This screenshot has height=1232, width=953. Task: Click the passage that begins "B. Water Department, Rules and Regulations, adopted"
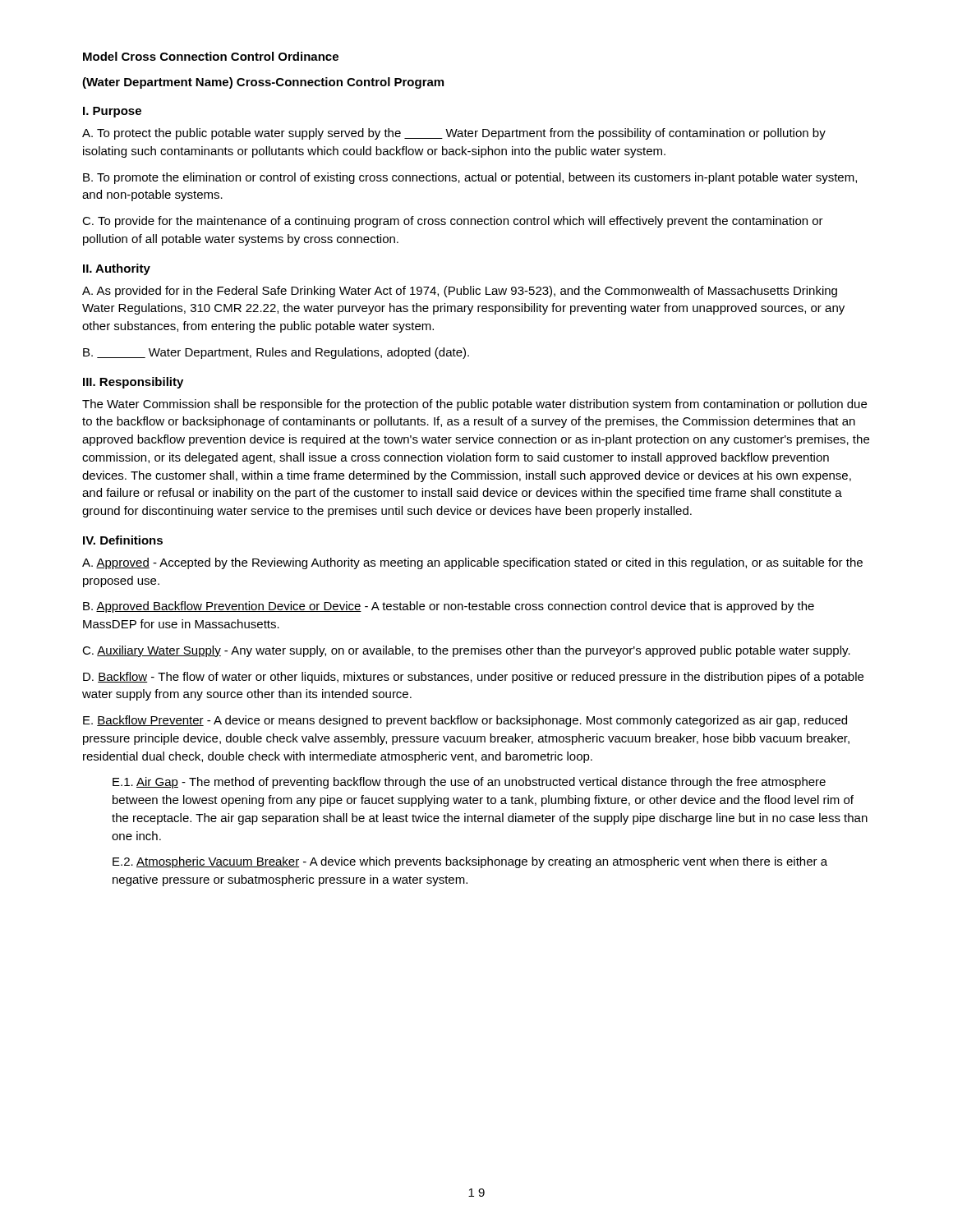(x=276, y=352)
